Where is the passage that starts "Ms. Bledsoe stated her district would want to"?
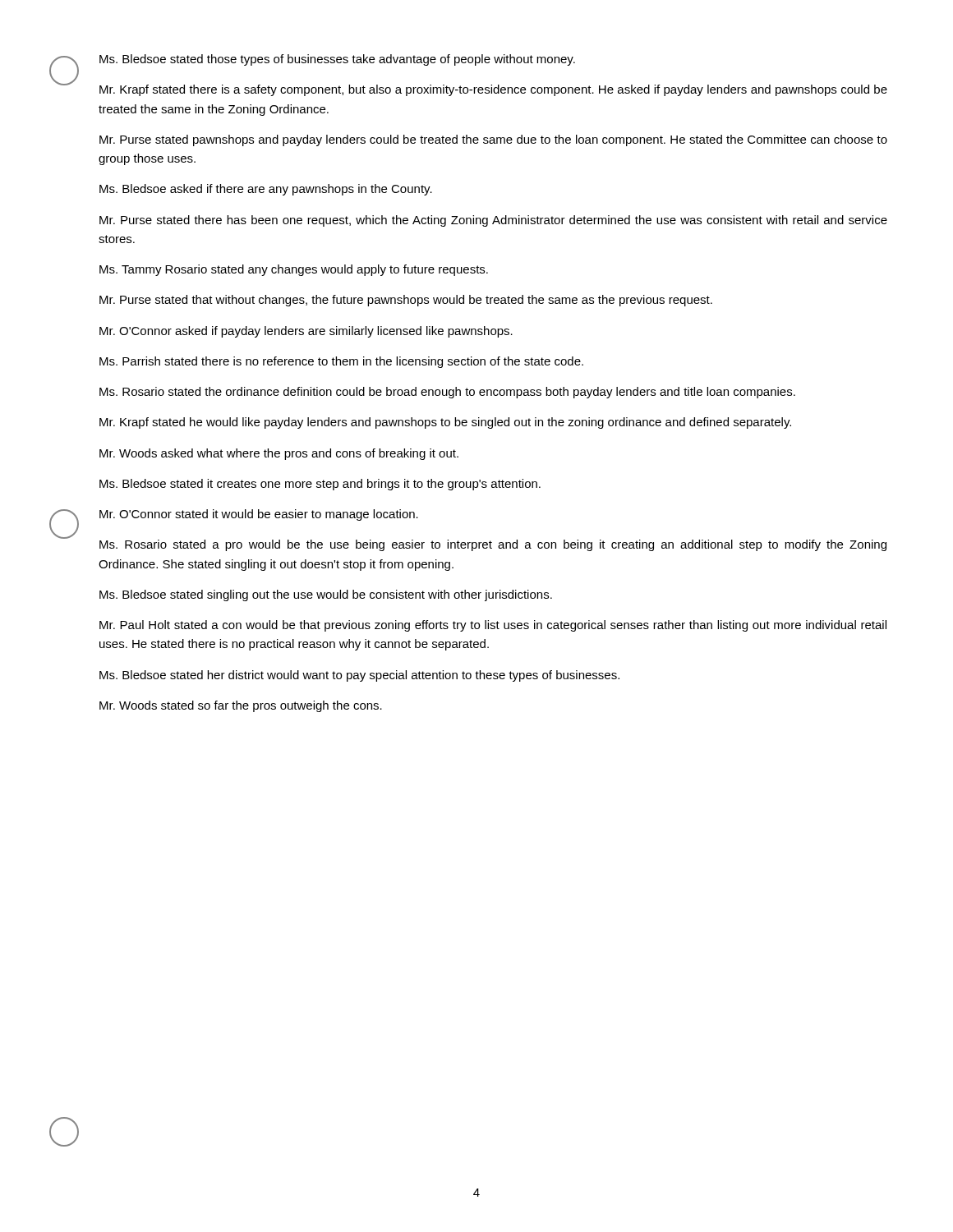Viewport: 953px width, 1232px height. 360,674
